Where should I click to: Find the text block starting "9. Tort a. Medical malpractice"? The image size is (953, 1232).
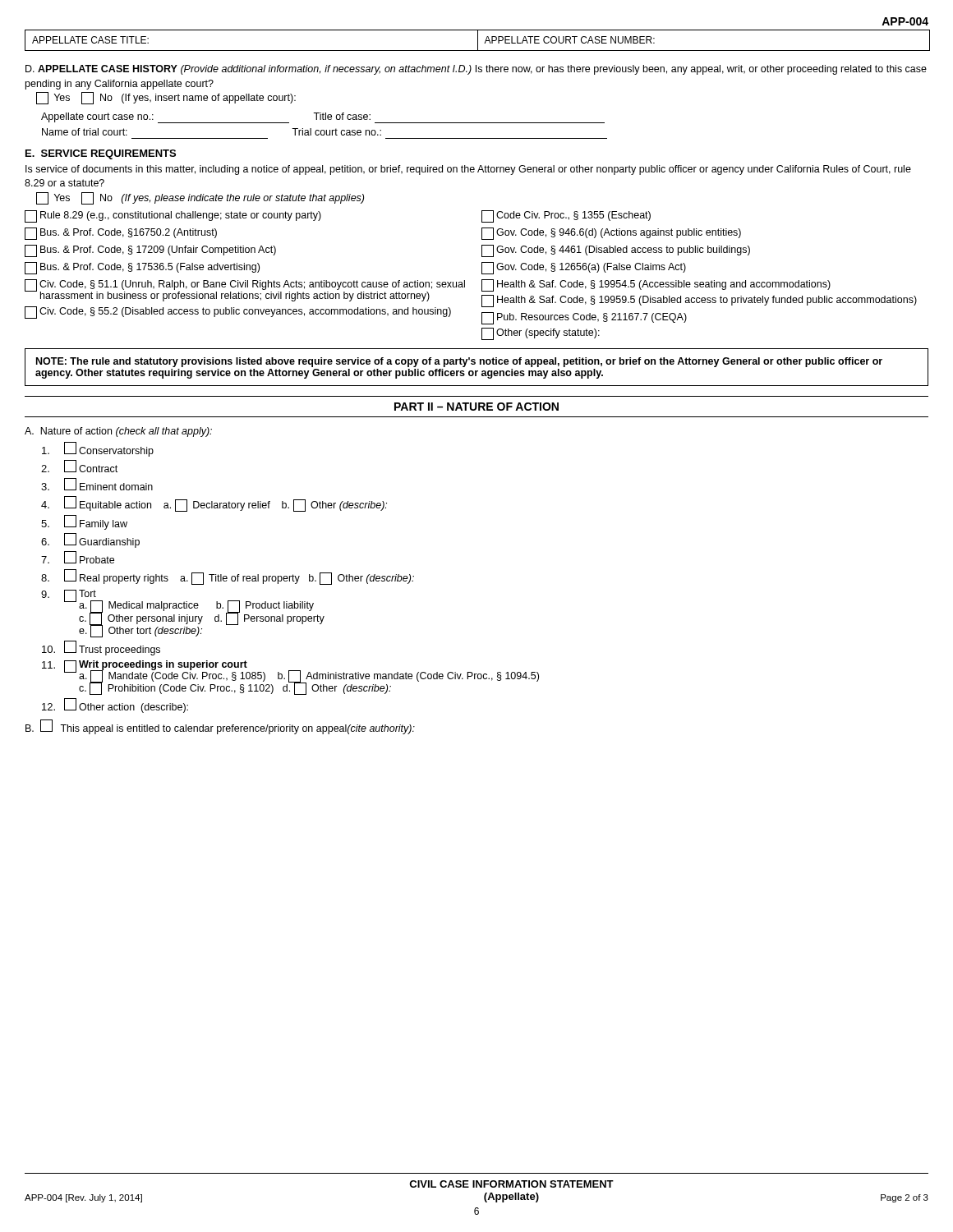pos(183,613)
